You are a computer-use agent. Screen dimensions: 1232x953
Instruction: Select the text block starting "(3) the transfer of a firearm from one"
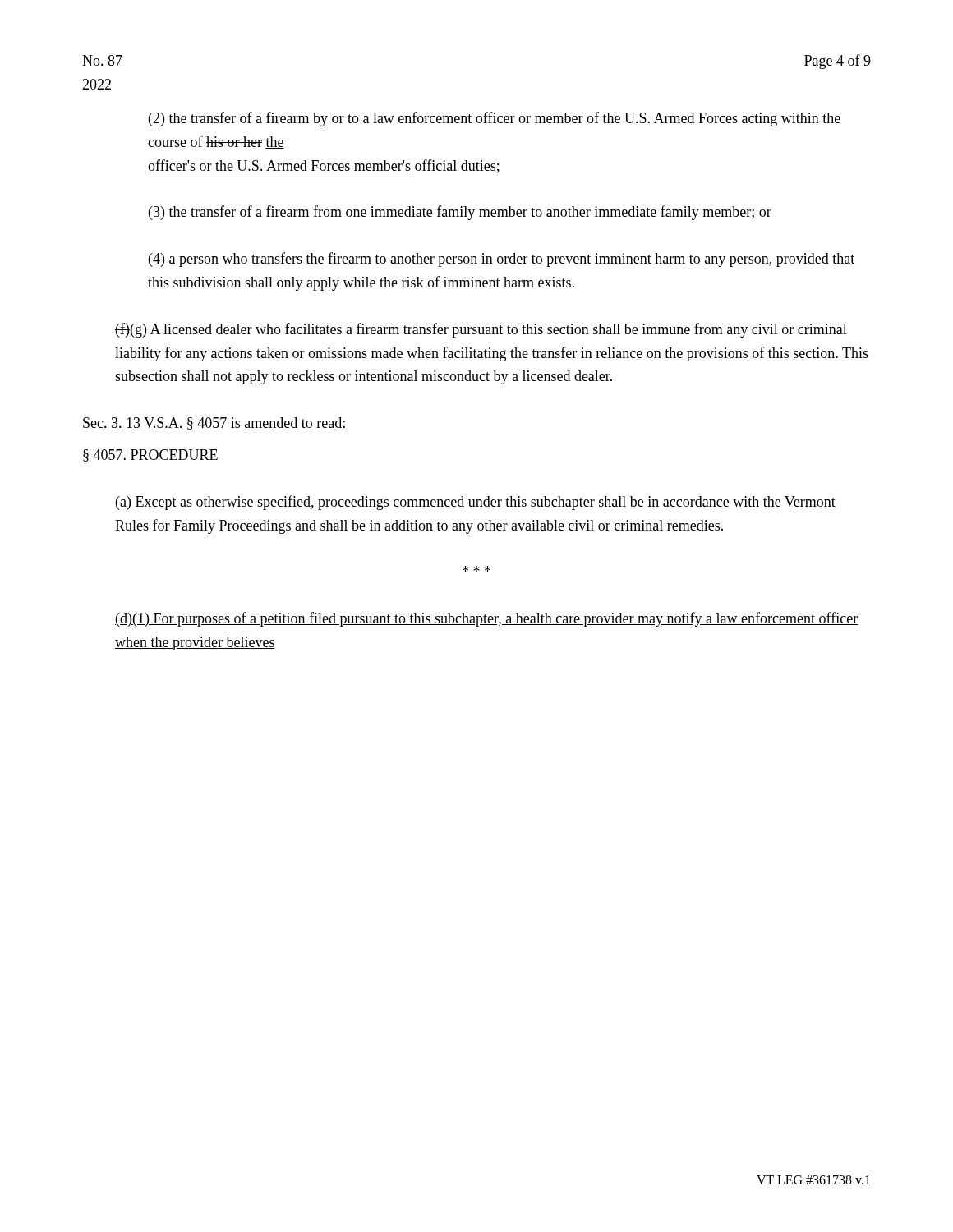(460, 212)
